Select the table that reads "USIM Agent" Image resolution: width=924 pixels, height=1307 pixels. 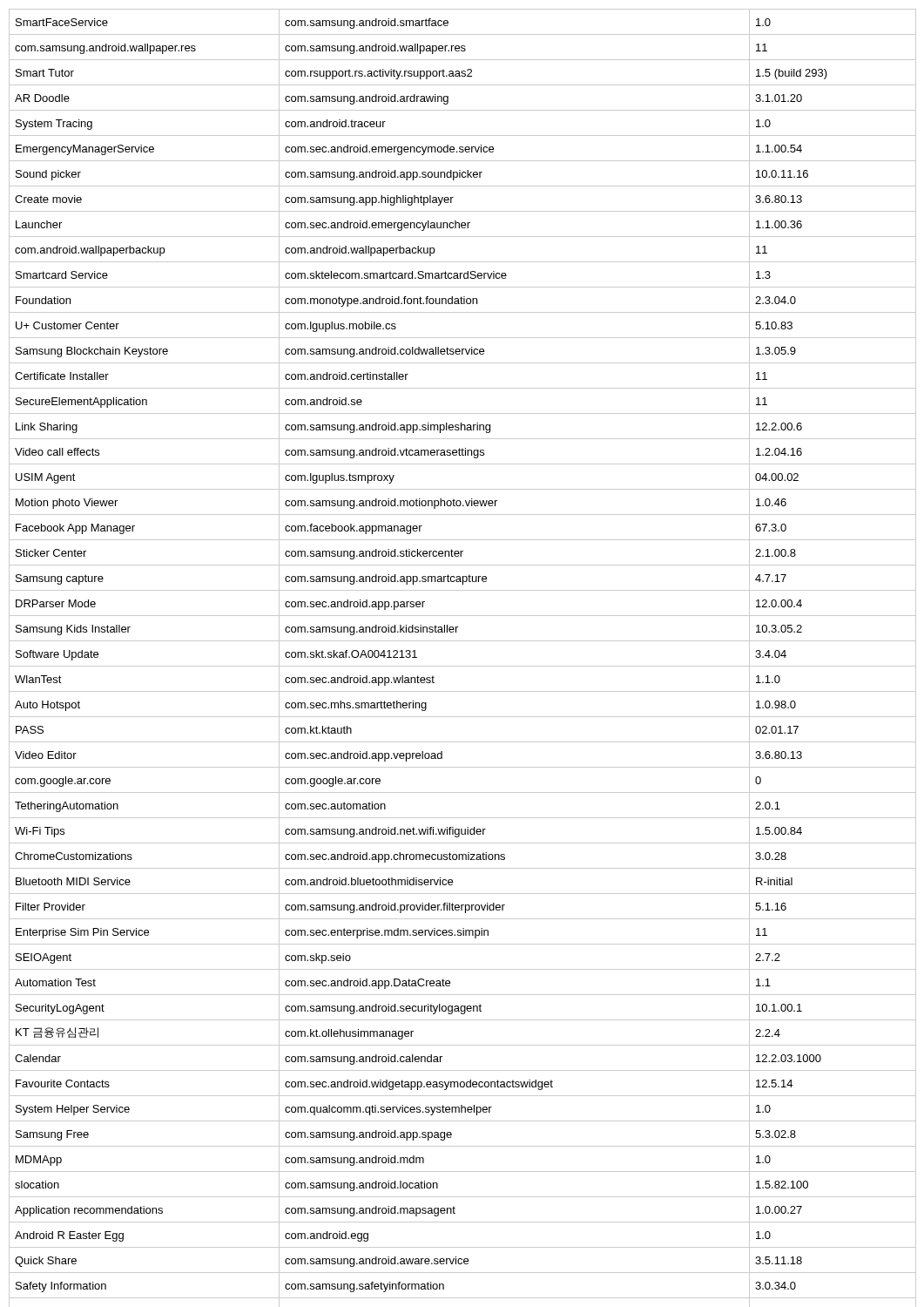pyautogui.click(x=462, y=658)
